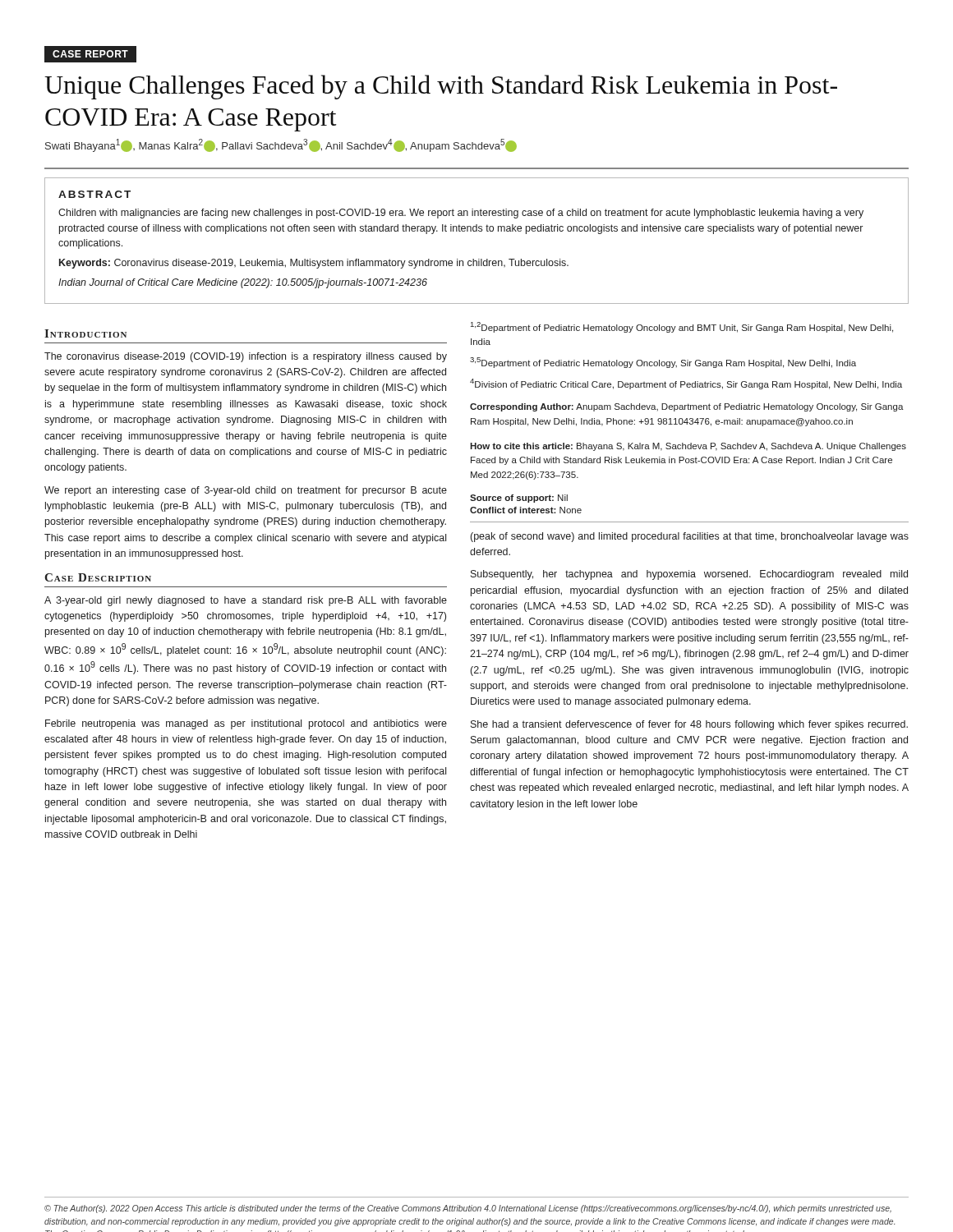The width and height of the screenshot is (953, 1232).
Task: Locate the section header containing "Case Description"
Action: pyautogui.click(x=98, y=577)
